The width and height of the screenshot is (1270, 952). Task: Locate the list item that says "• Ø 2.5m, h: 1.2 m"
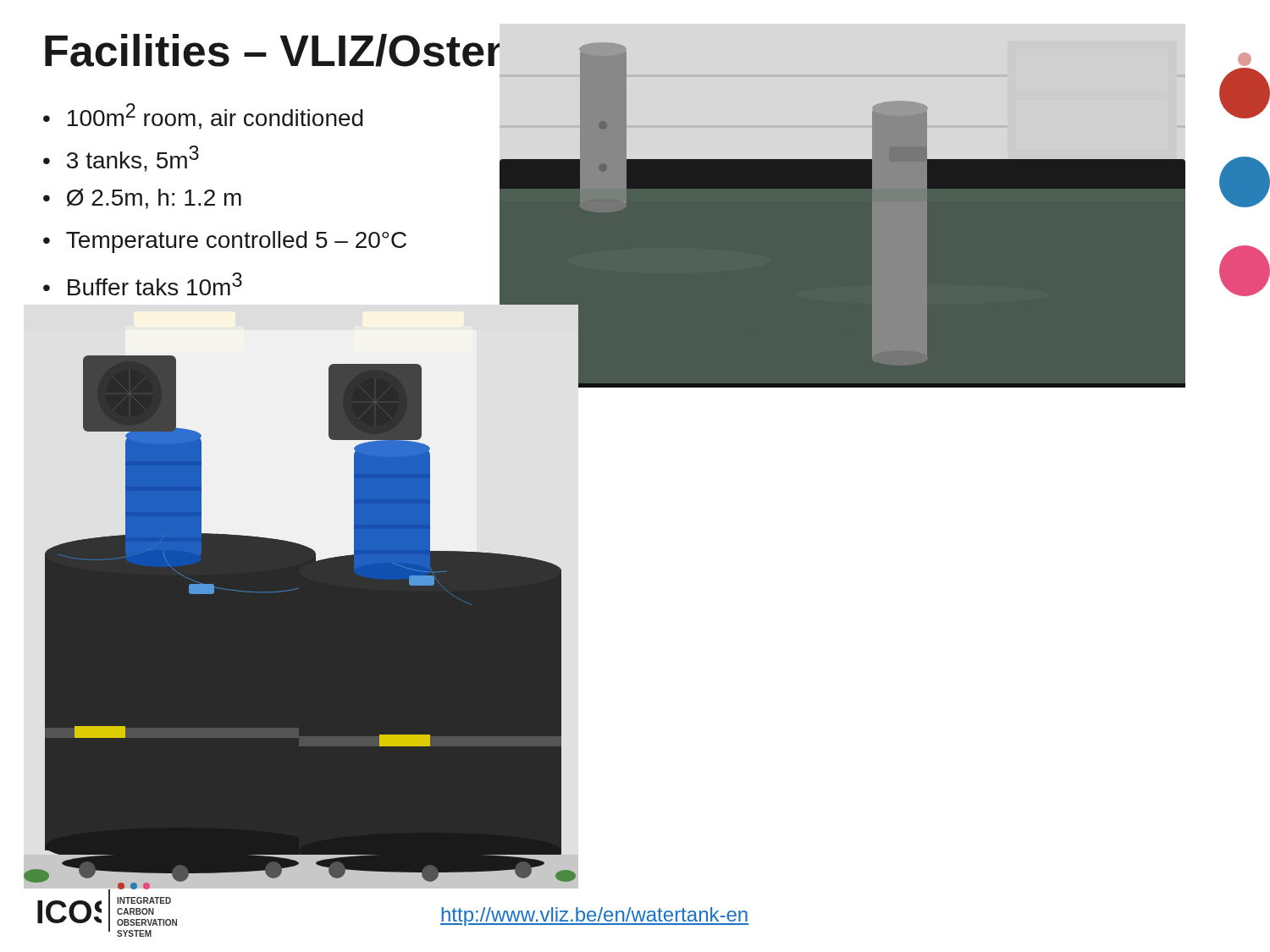coord(142,198)
